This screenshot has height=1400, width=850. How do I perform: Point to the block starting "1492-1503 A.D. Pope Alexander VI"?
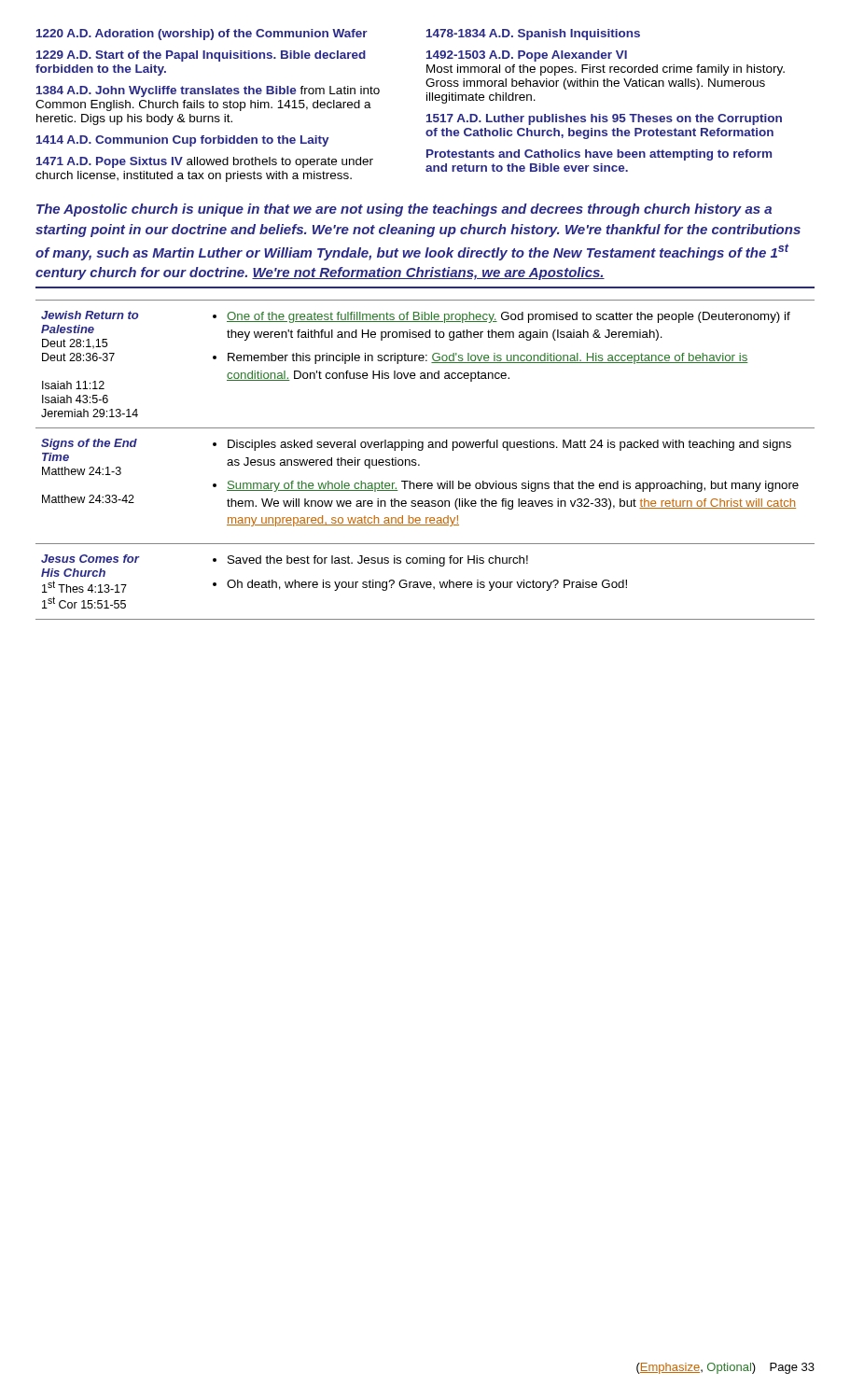606,76
